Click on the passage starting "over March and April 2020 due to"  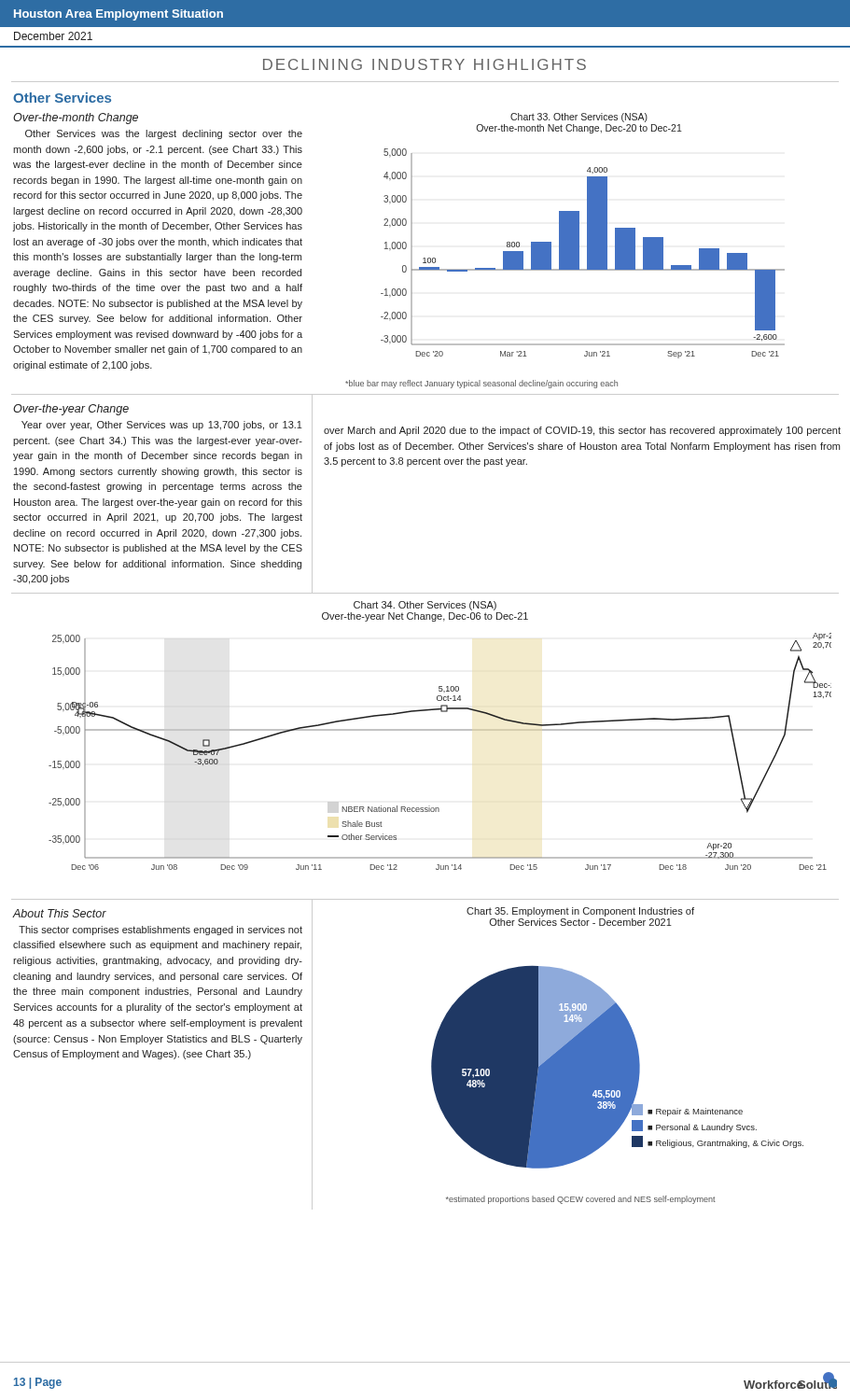582,446
